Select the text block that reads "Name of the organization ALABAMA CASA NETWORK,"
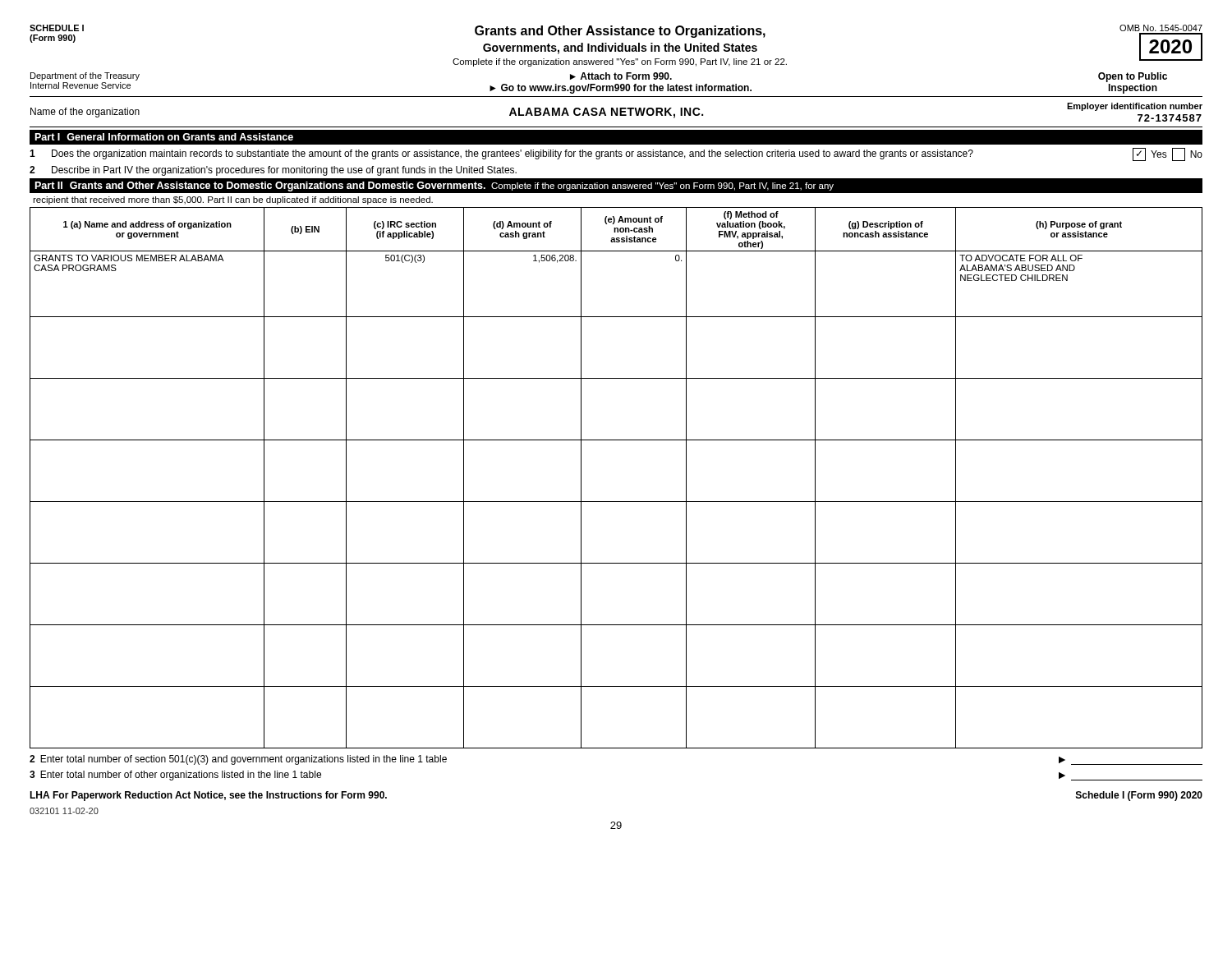The height and width of the screenshot is (953, 1232). click(616, 112)
